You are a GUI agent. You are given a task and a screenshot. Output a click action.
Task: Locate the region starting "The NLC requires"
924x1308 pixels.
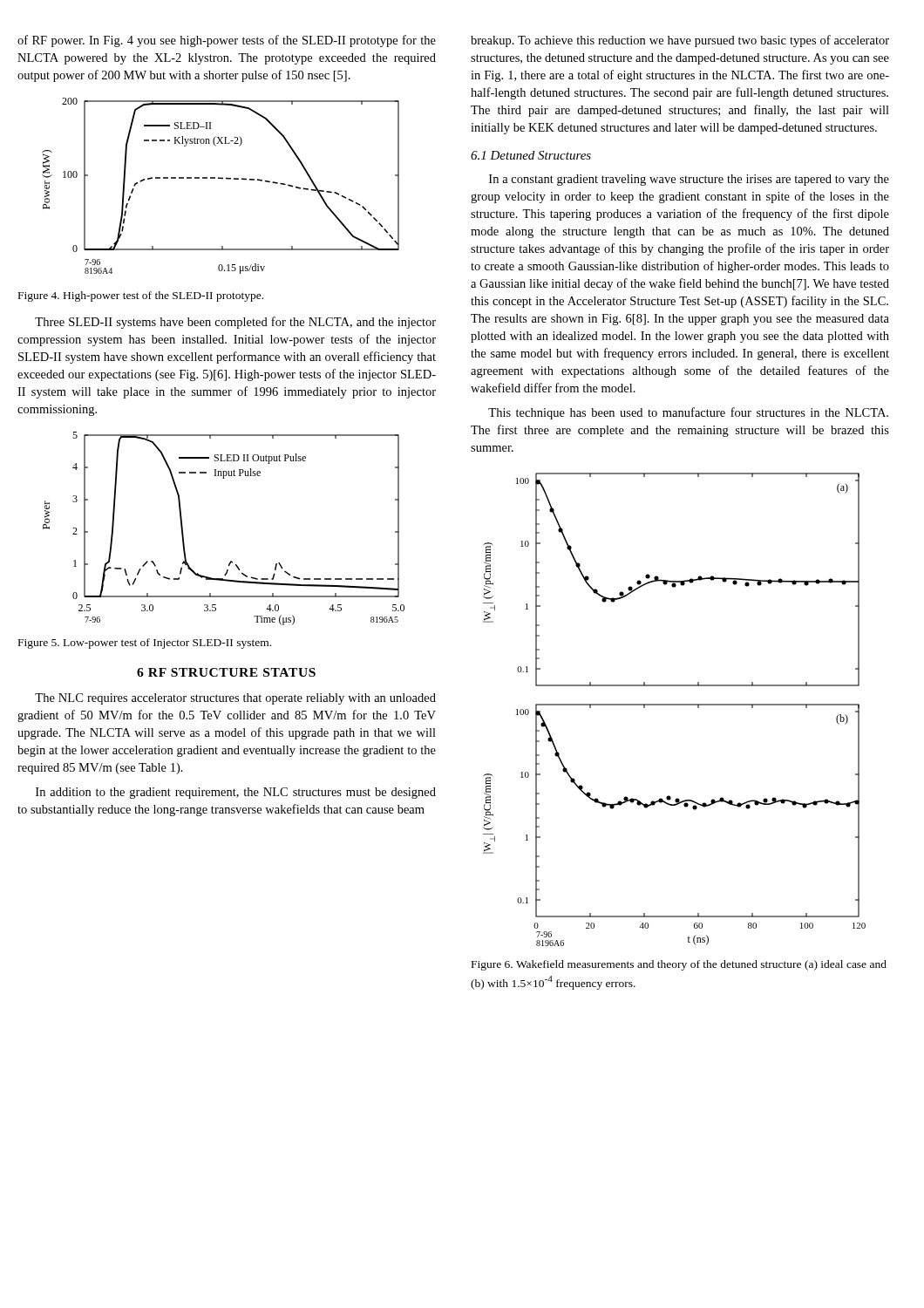pyautogui.click(x=227, y=753)
